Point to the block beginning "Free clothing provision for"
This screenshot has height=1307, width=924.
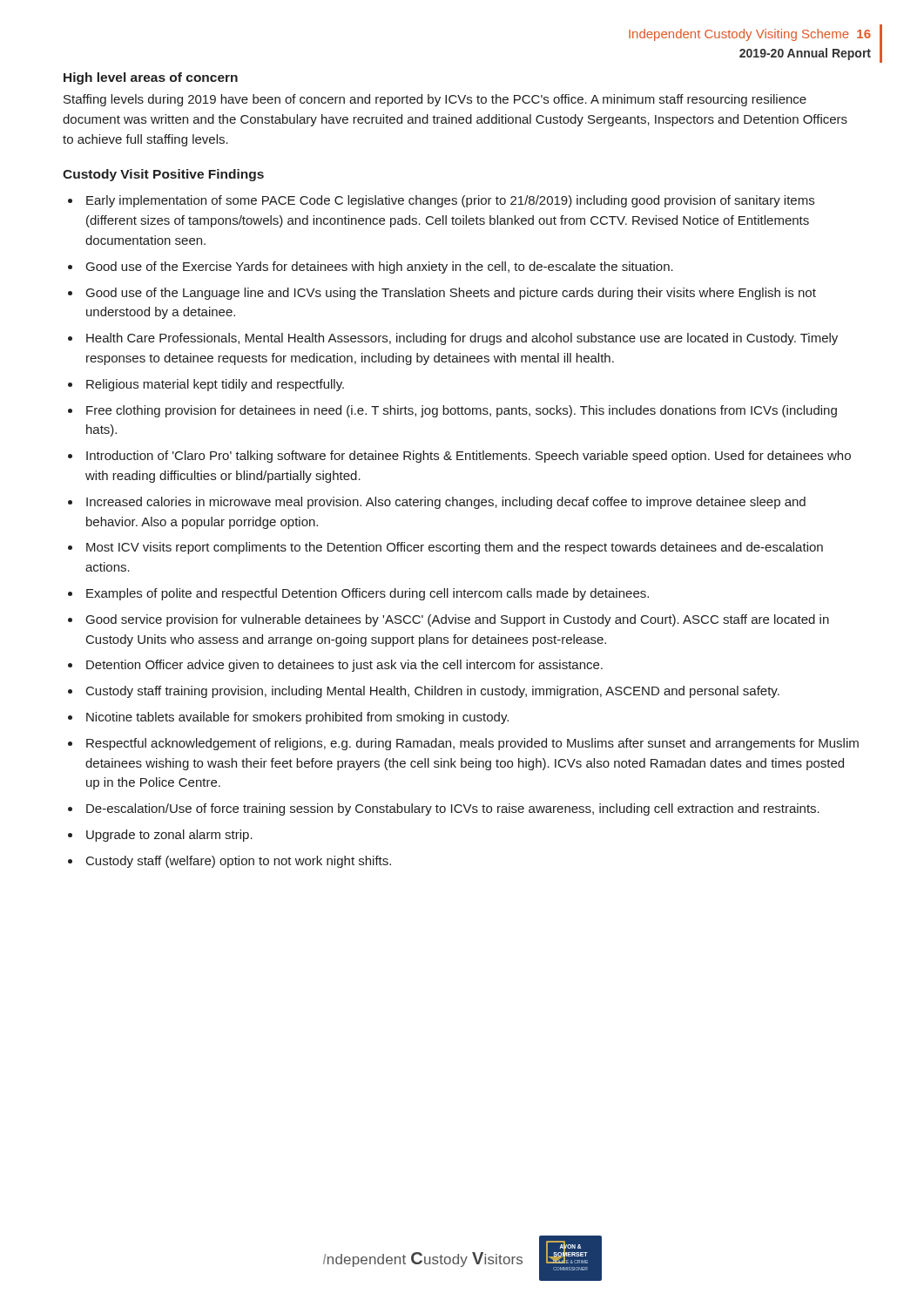click(461, 419)
